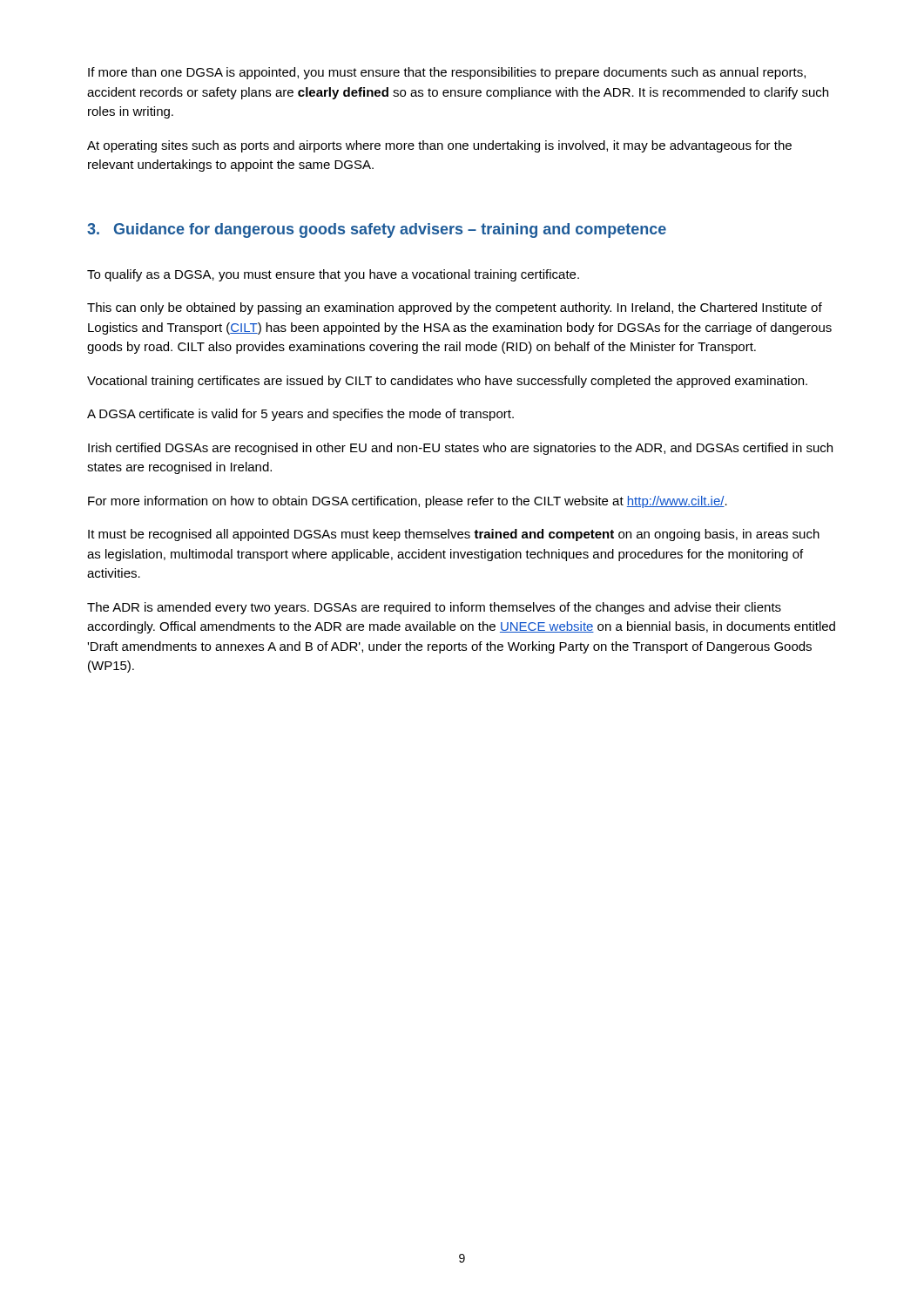Navigate to the text block starting "If more than one"
This screenshot has height=1307, width=924.
point(458,91)
